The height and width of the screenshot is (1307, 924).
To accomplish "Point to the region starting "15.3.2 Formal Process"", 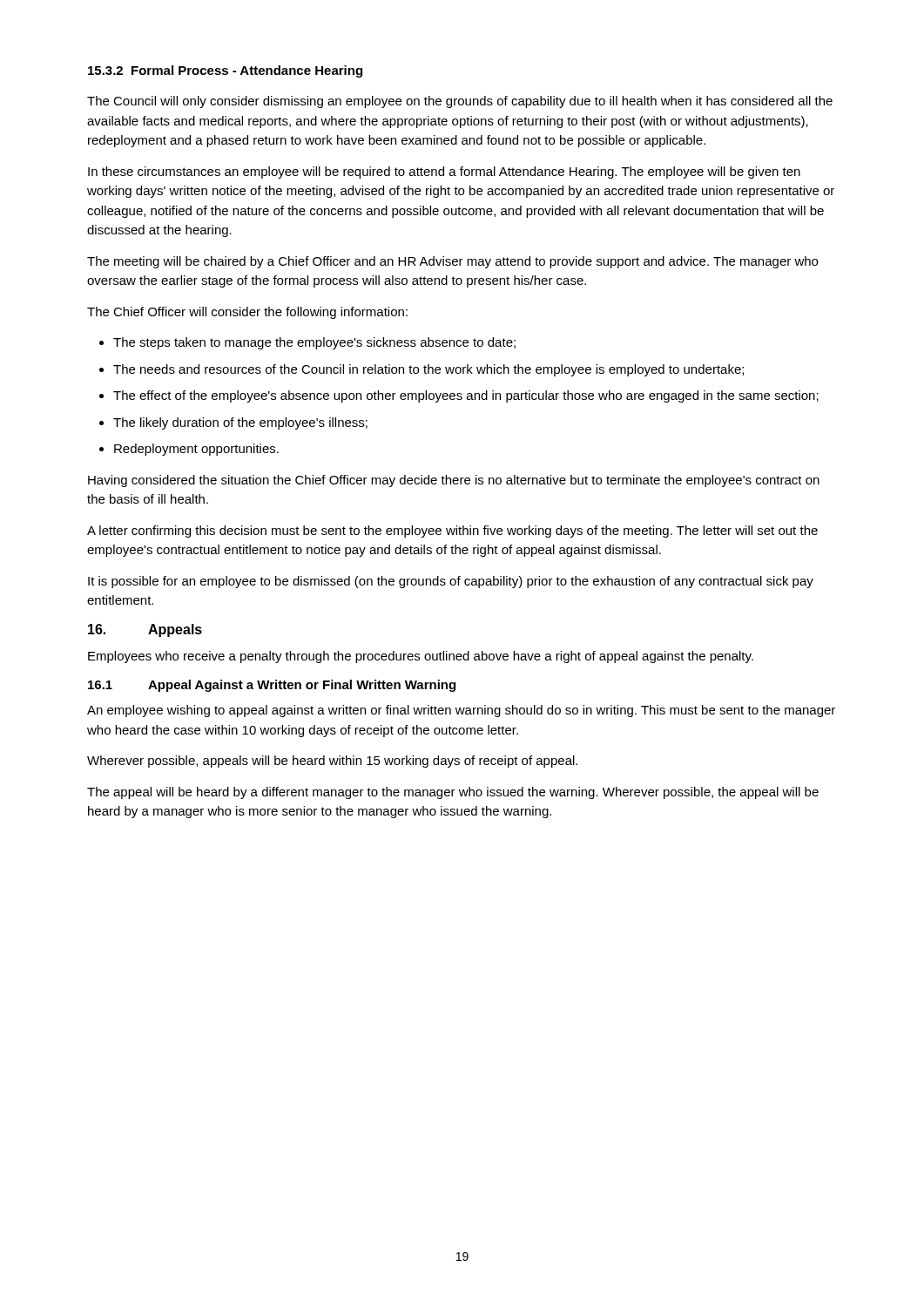I will [225, 70].
